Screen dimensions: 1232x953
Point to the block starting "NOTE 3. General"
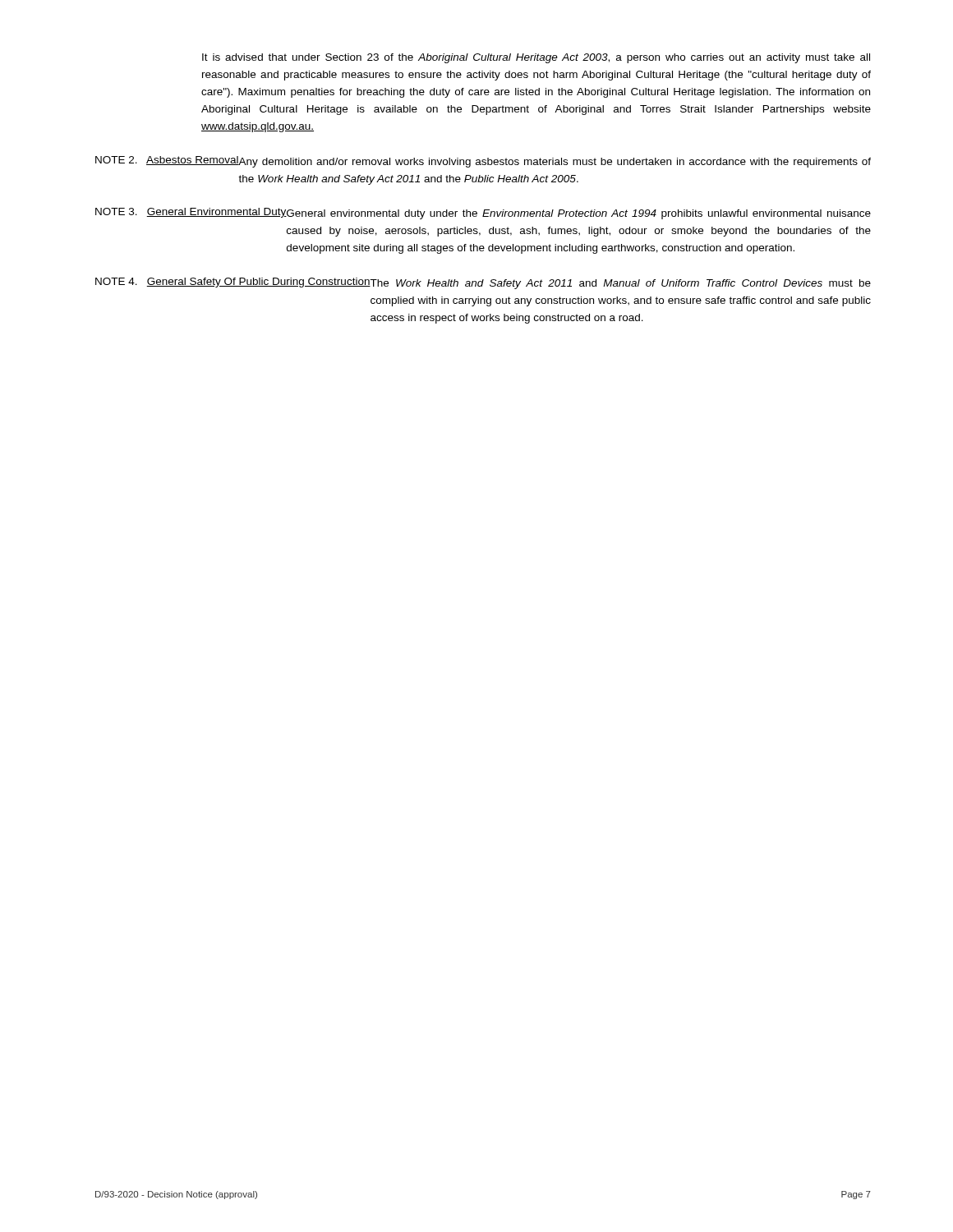(x=190, y=212)
